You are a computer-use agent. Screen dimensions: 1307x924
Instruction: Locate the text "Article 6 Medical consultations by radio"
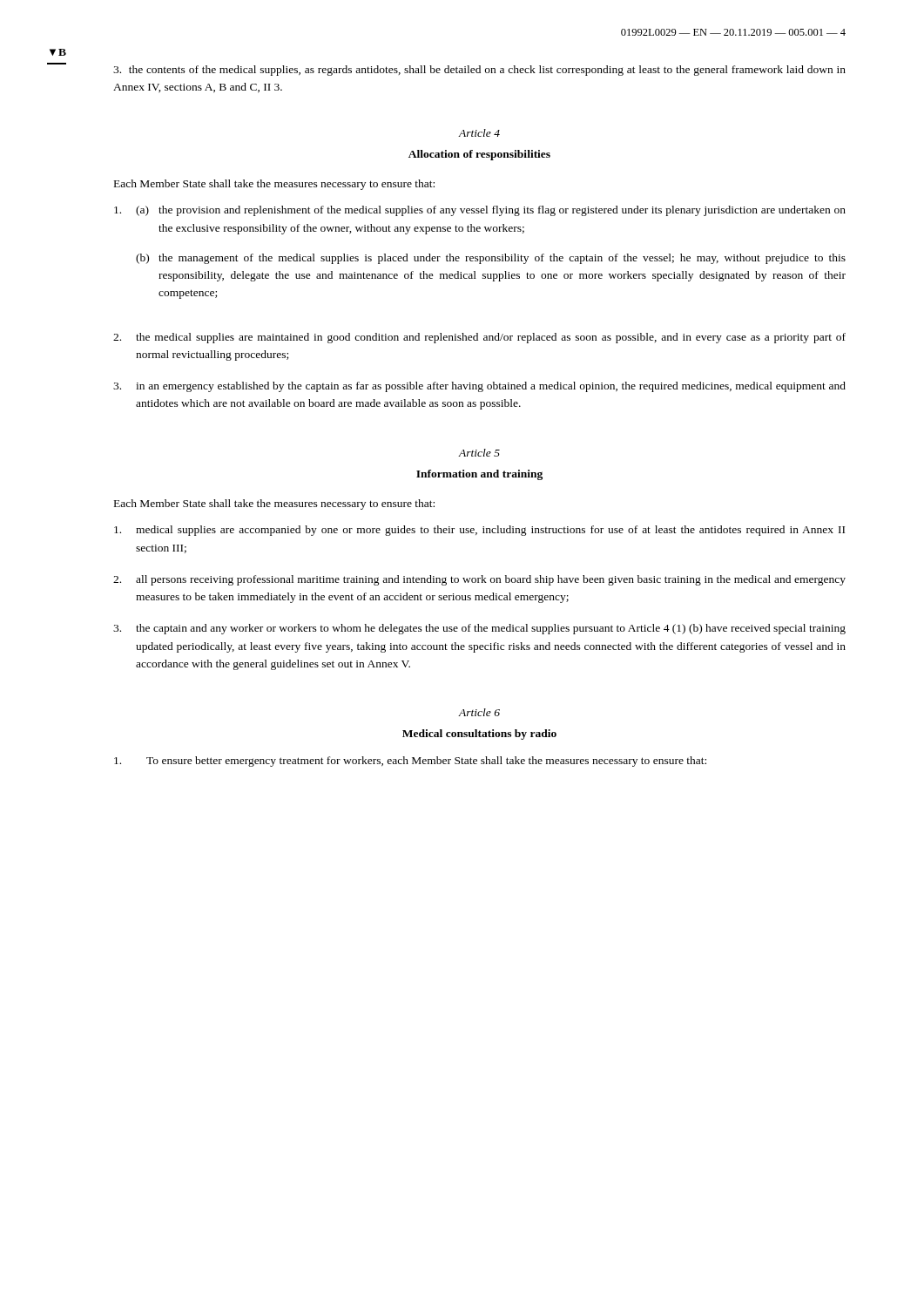click(x=479, y=723)
